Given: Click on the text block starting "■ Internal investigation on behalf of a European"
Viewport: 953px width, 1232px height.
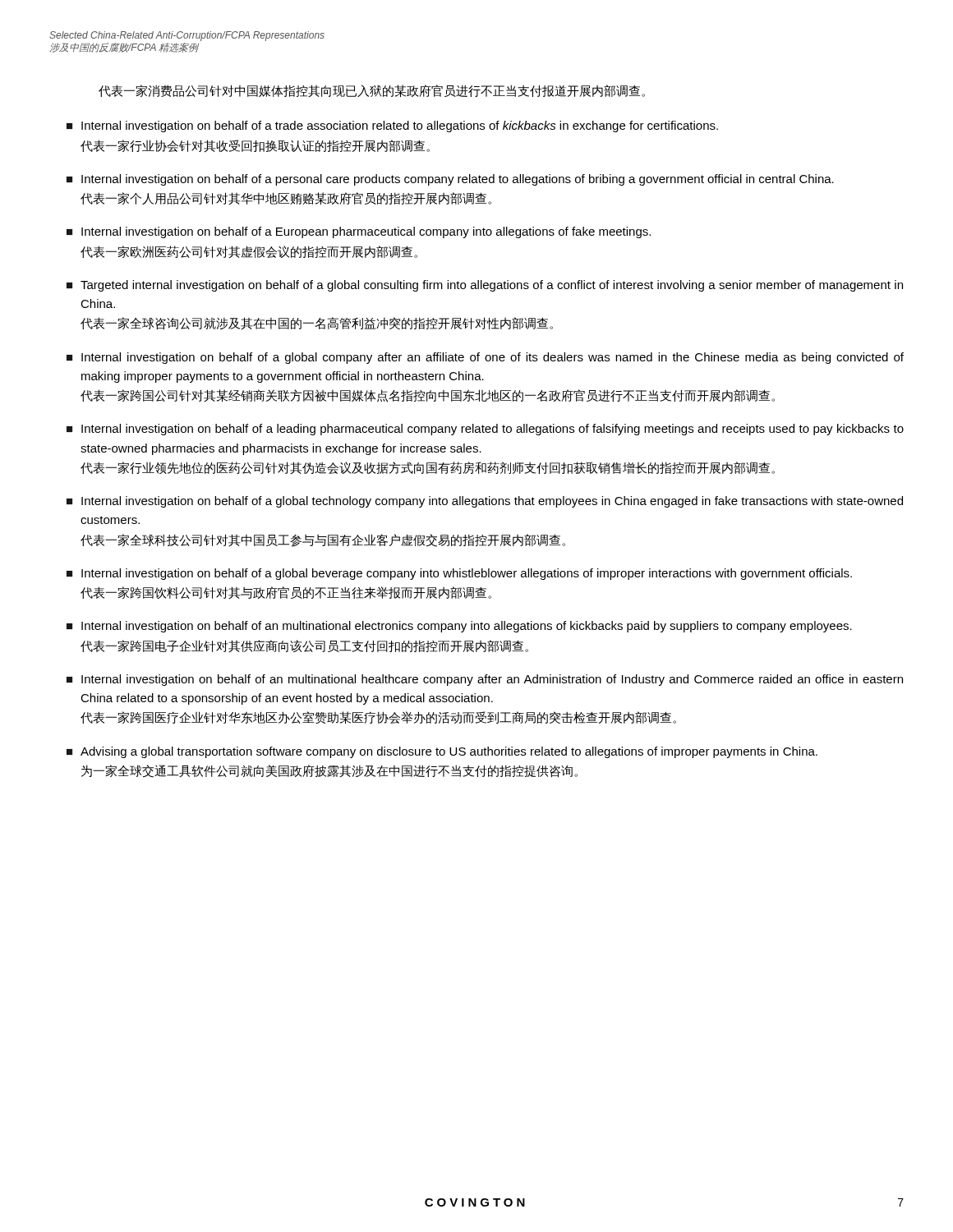Looking at the screenshot, I should pos(485,242).
